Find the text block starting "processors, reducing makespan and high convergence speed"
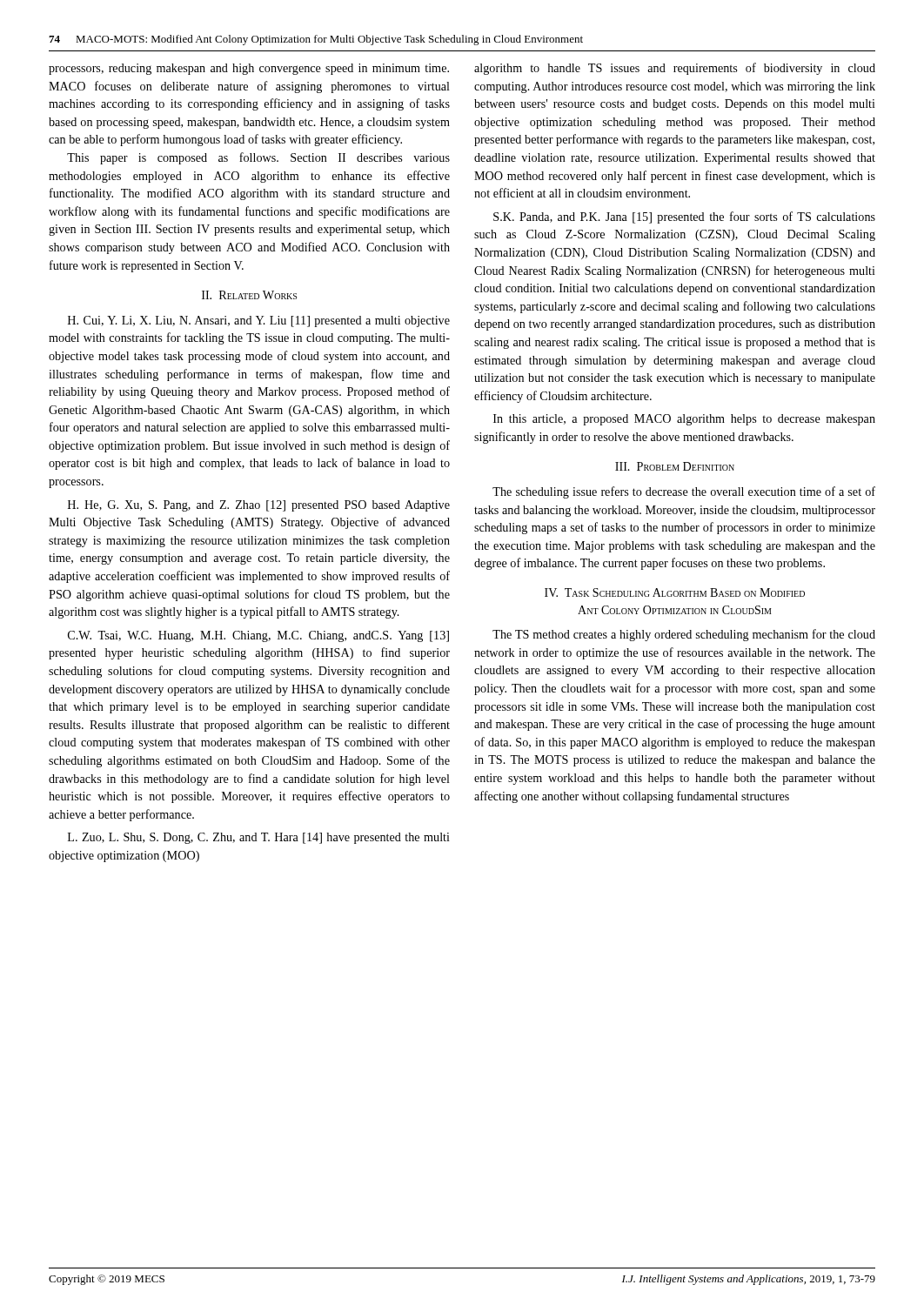 click(249, 167)
